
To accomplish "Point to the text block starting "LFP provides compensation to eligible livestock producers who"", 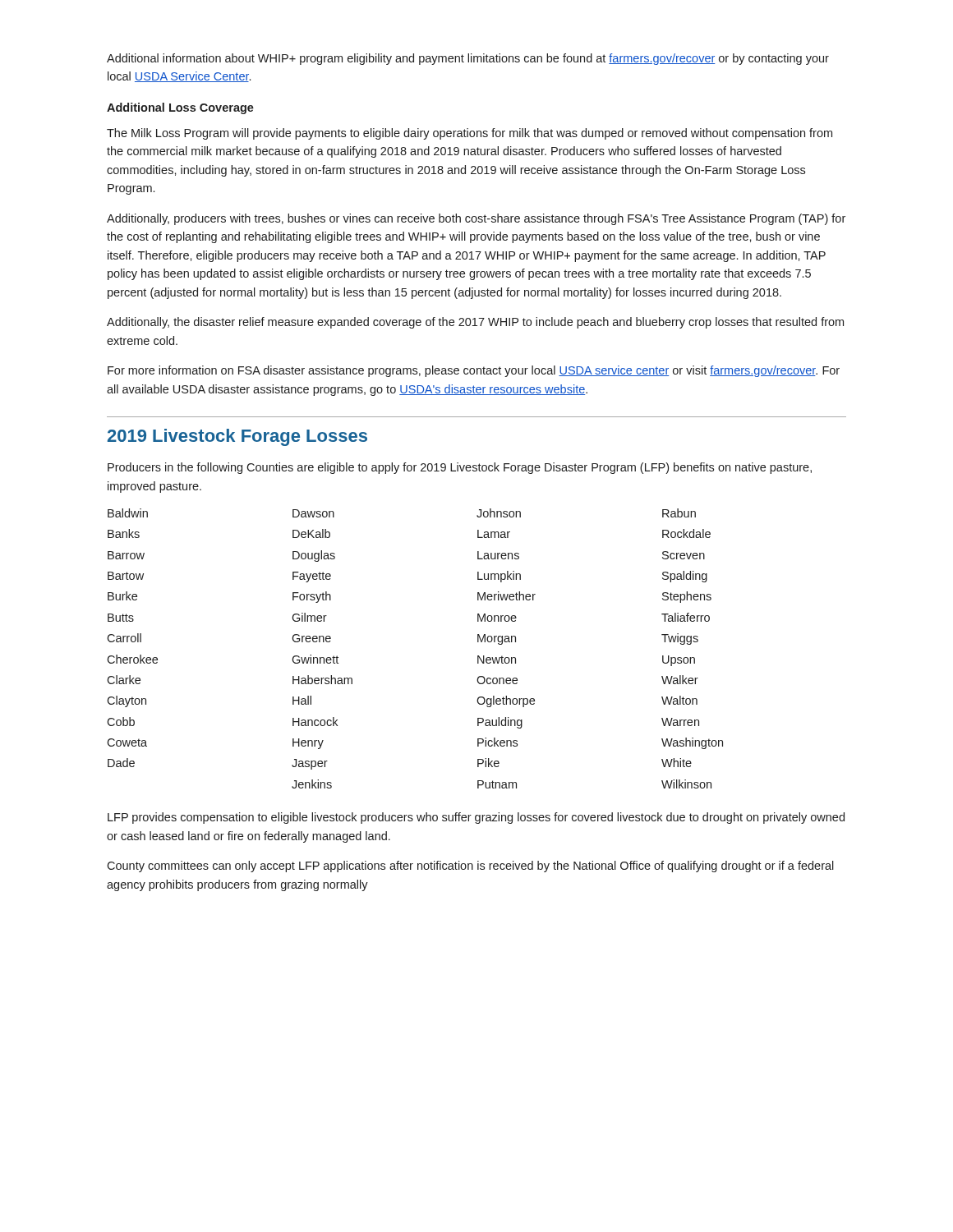I will point(476,827).
